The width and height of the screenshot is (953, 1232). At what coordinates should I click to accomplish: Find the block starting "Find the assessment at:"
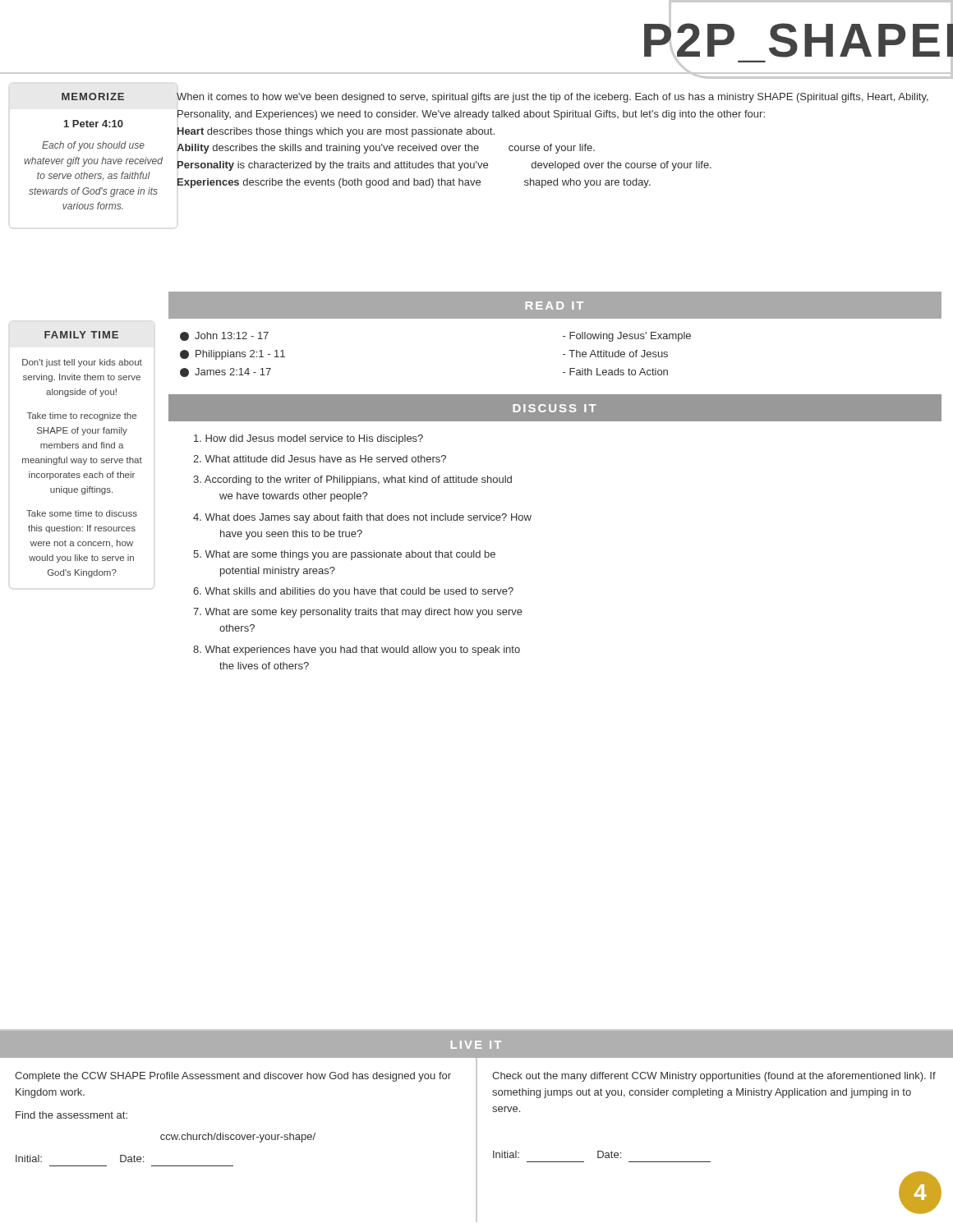point(71,1115)
